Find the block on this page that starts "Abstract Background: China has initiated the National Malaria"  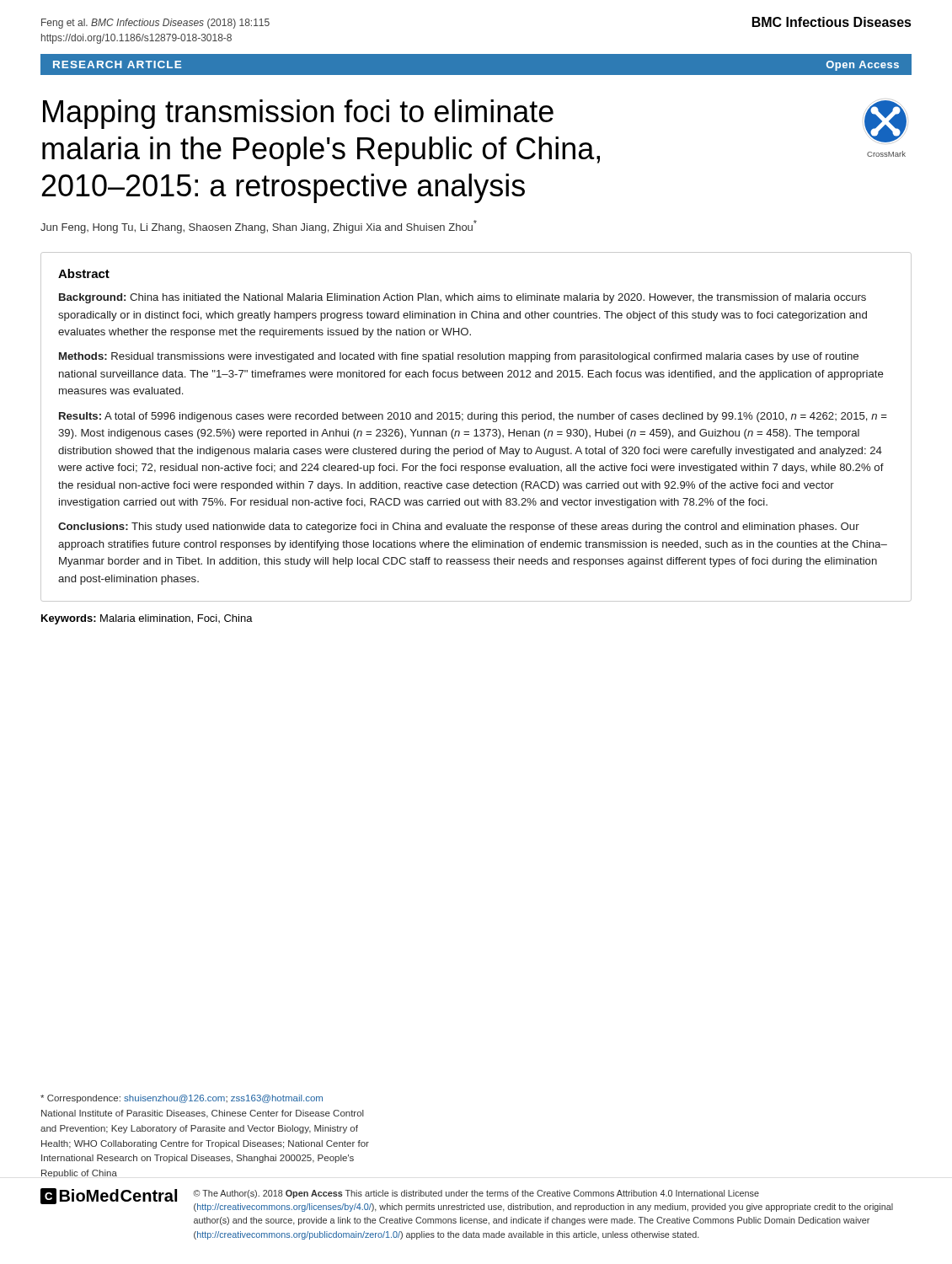[x=476, y=427]
